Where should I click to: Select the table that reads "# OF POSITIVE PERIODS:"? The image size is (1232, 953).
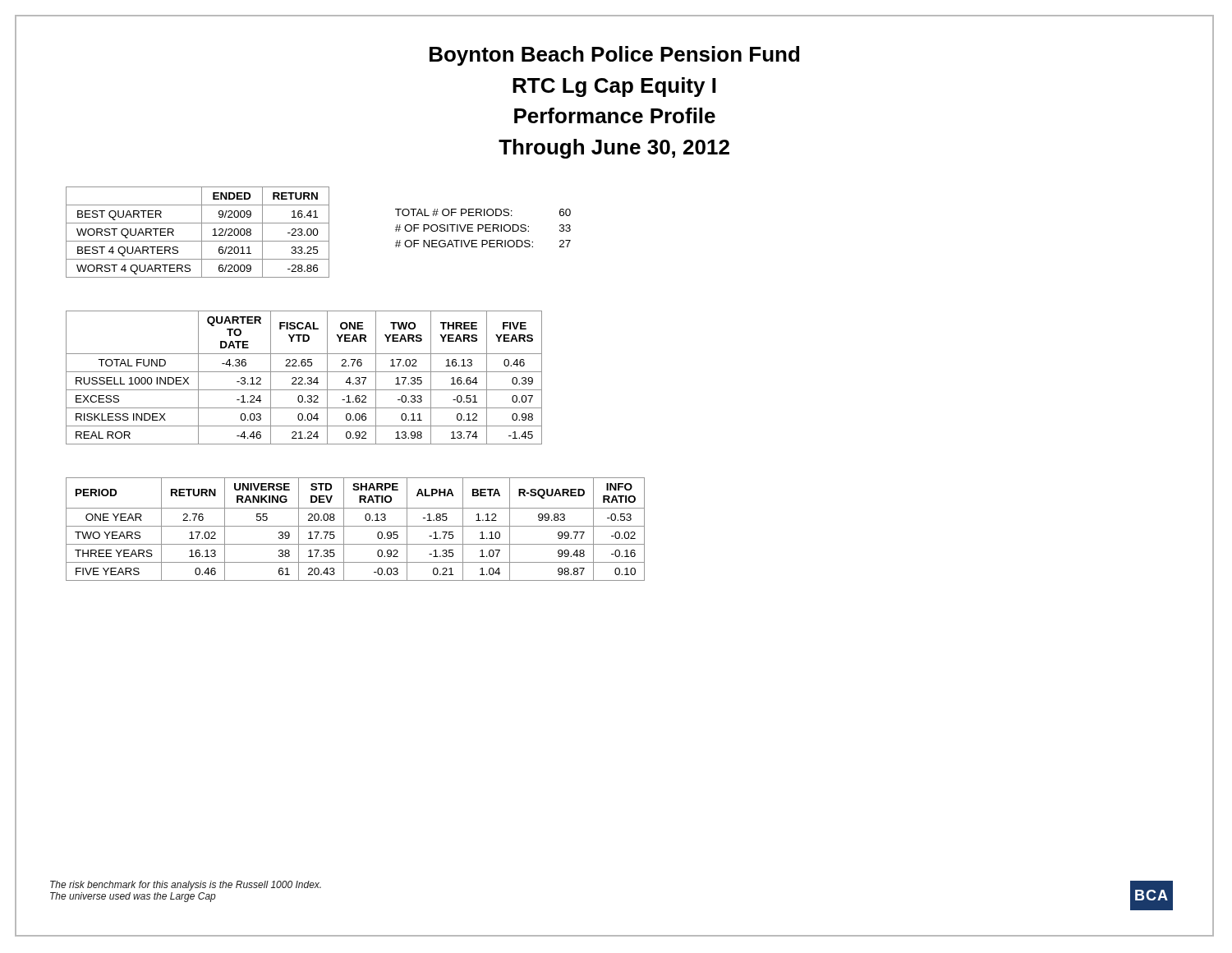click(x=487, y=228)
